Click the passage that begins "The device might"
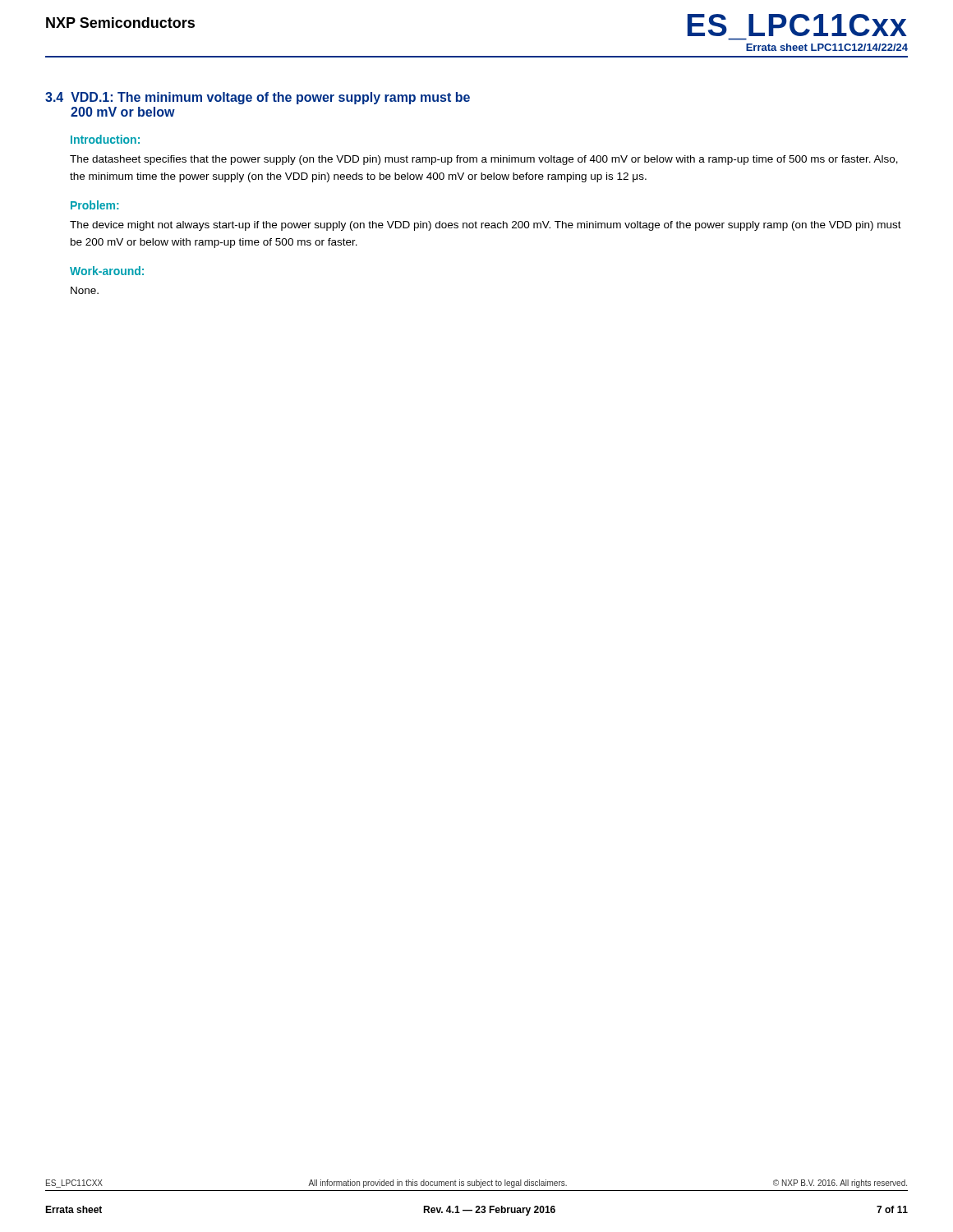 coord(485,233)
